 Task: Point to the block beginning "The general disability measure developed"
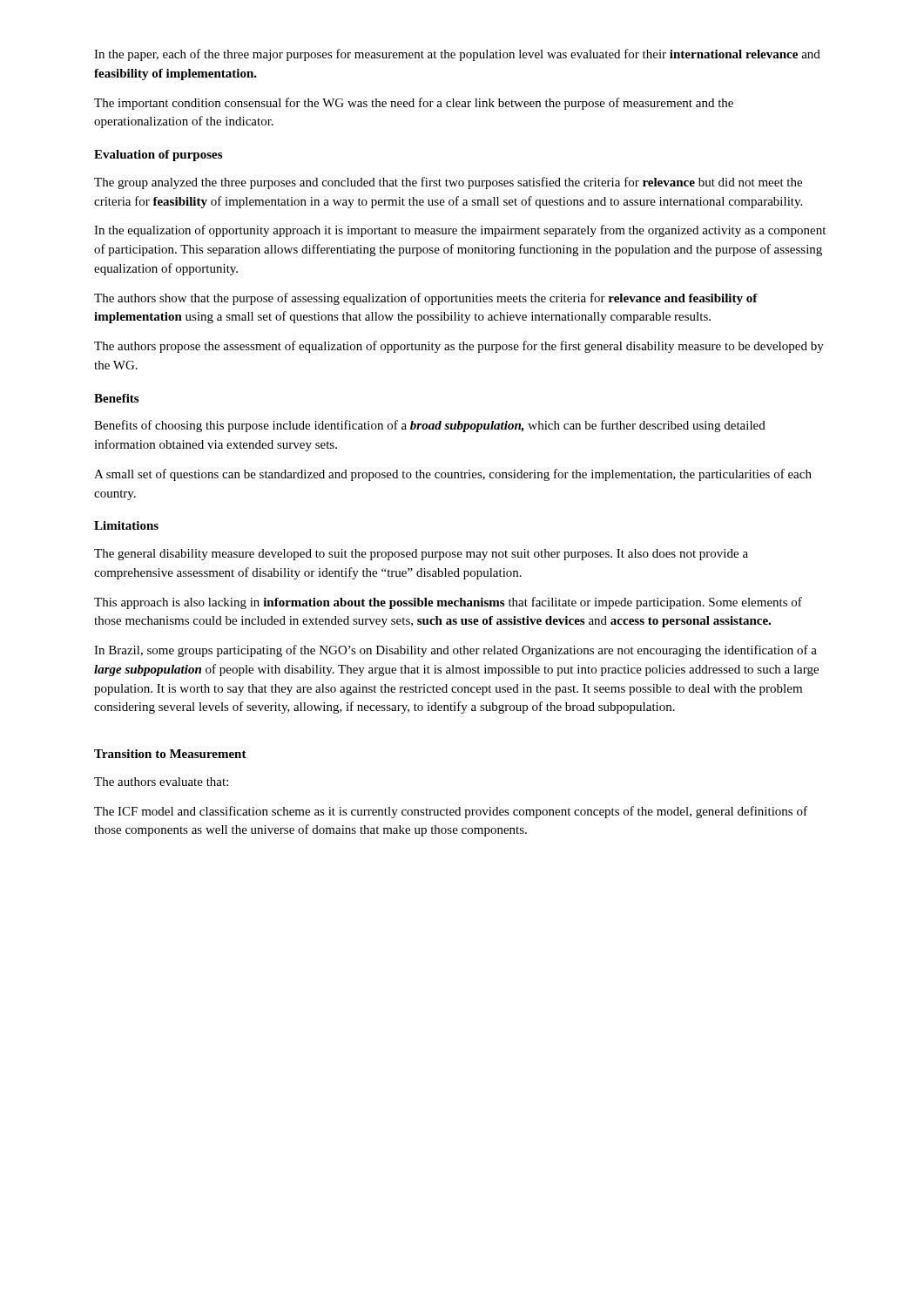pos(462,564)
